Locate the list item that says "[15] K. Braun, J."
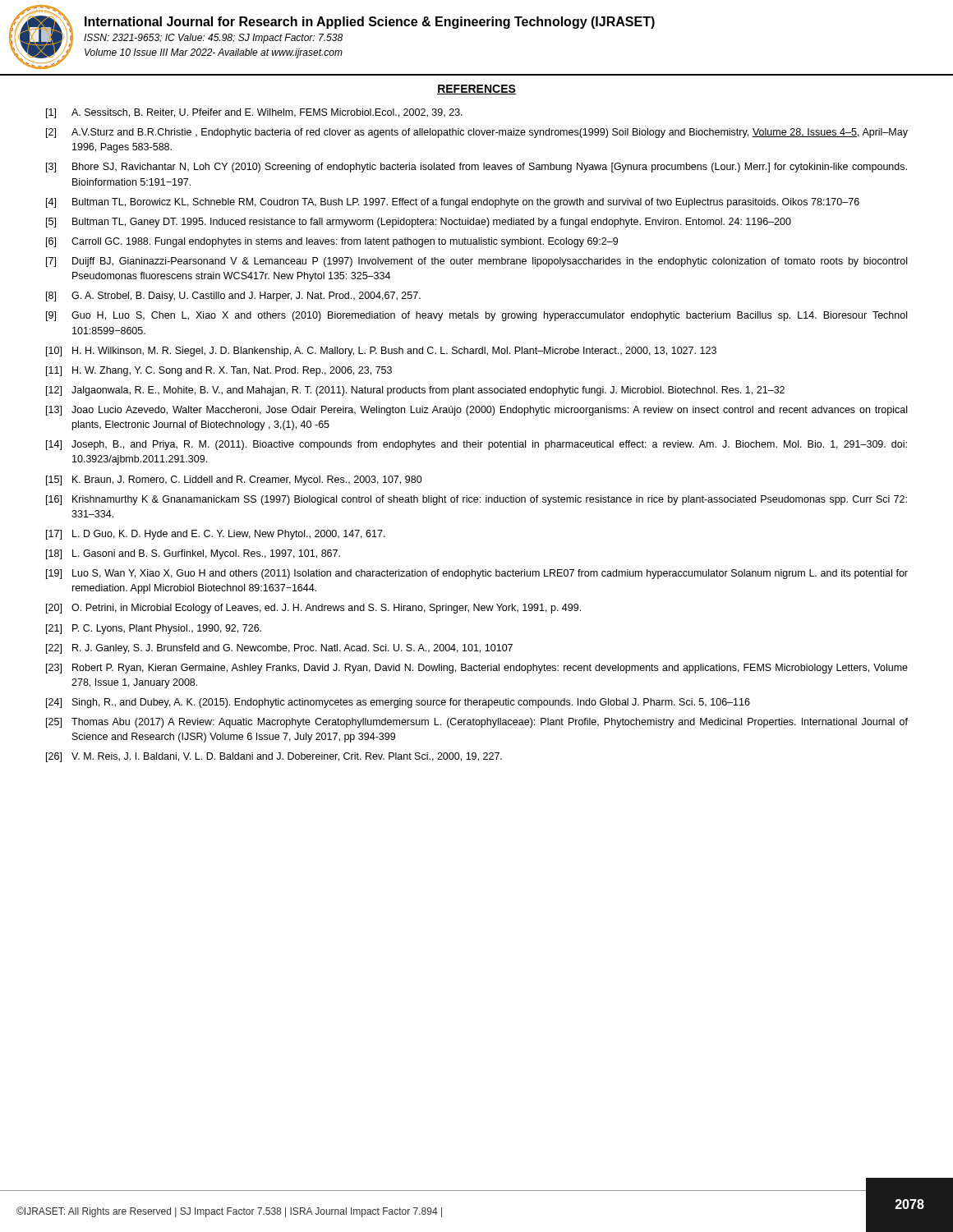The image size is (953, 1232). [234, 480]
